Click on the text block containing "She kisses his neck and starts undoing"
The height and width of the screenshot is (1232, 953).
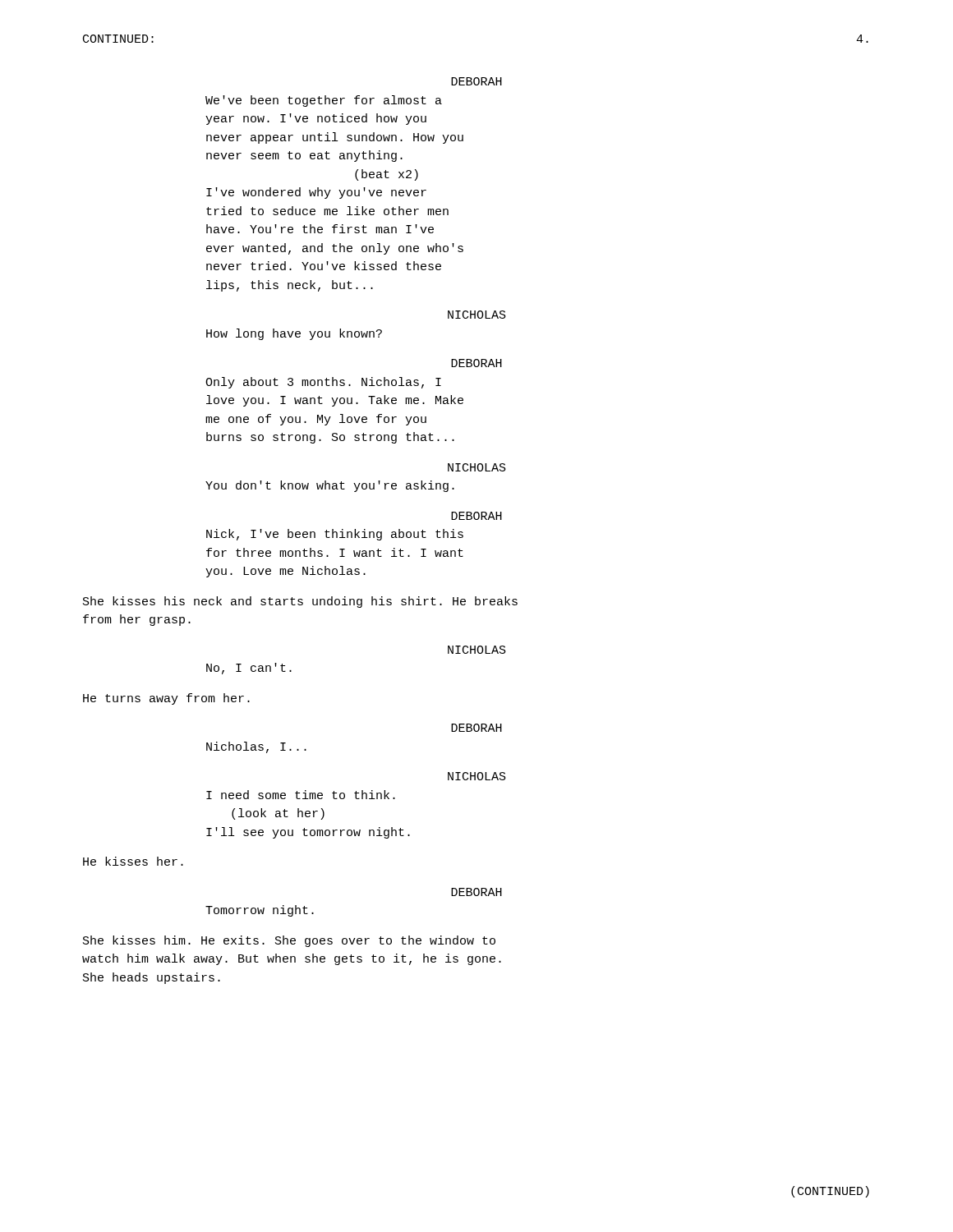coord(300,611)
